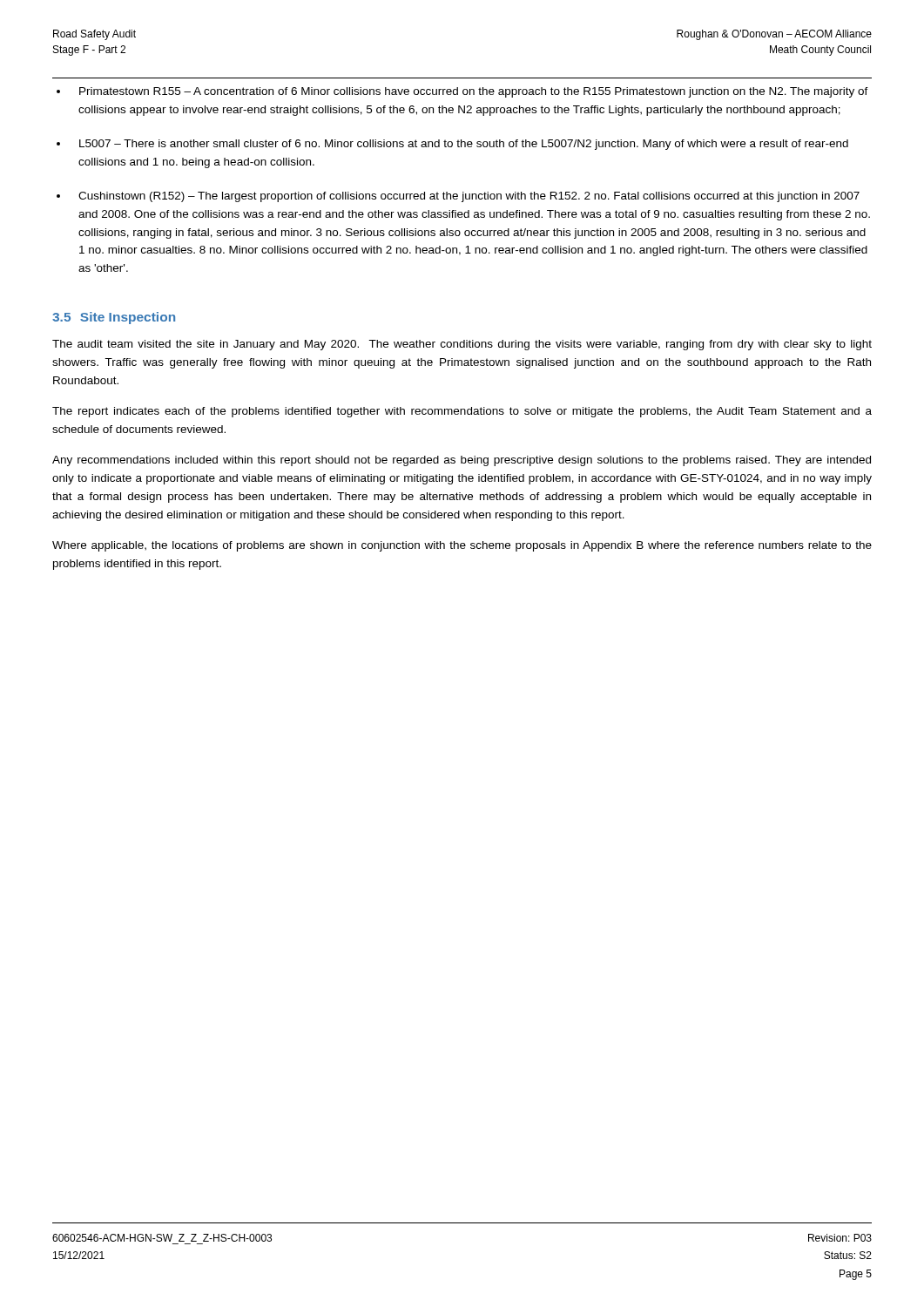Click on the list item containing "Cushinstown (R152) – The"
This screenshot has width=924, height=1307.
[475, 232]
